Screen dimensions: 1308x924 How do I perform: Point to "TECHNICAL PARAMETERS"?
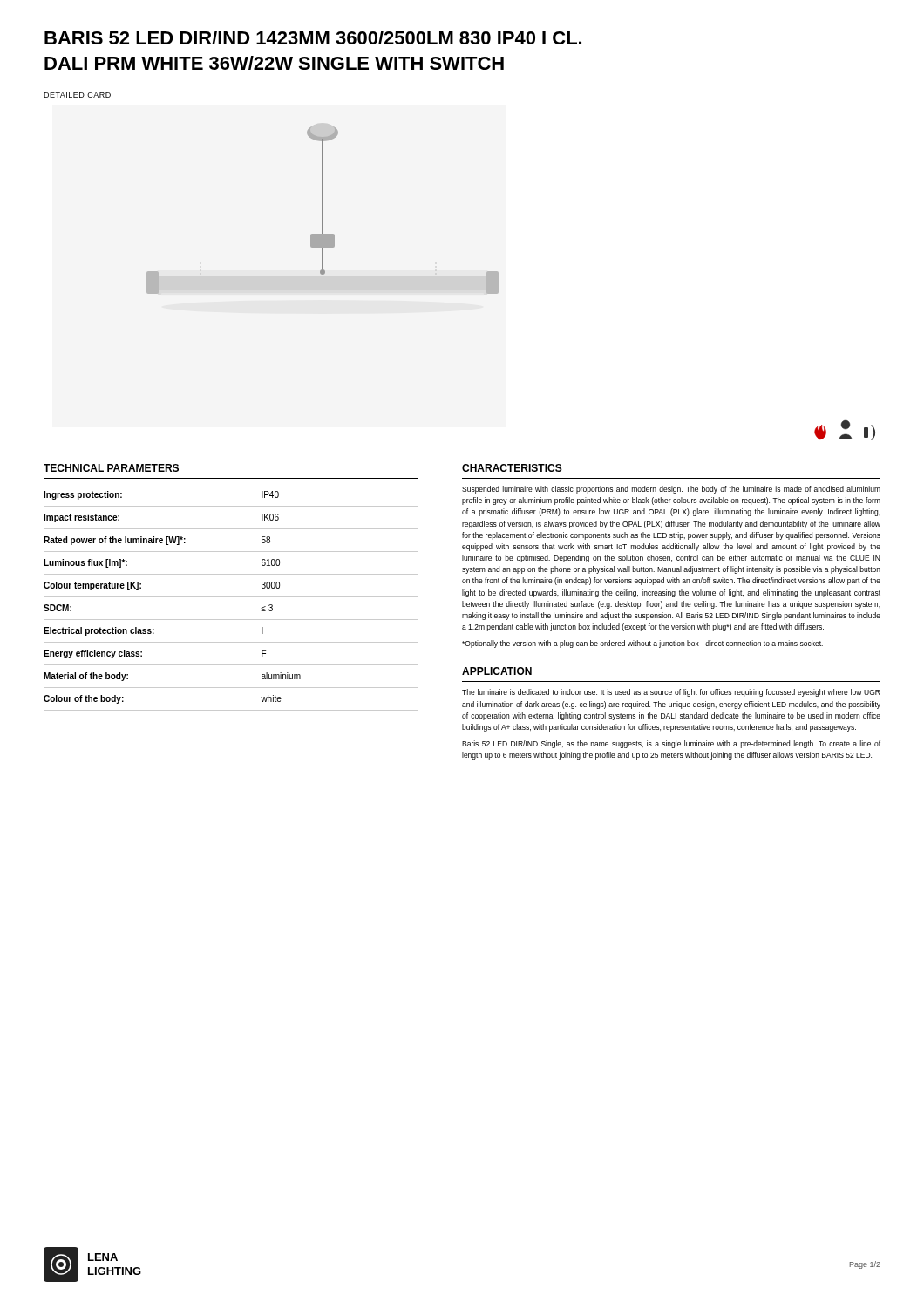coord(111,468)
